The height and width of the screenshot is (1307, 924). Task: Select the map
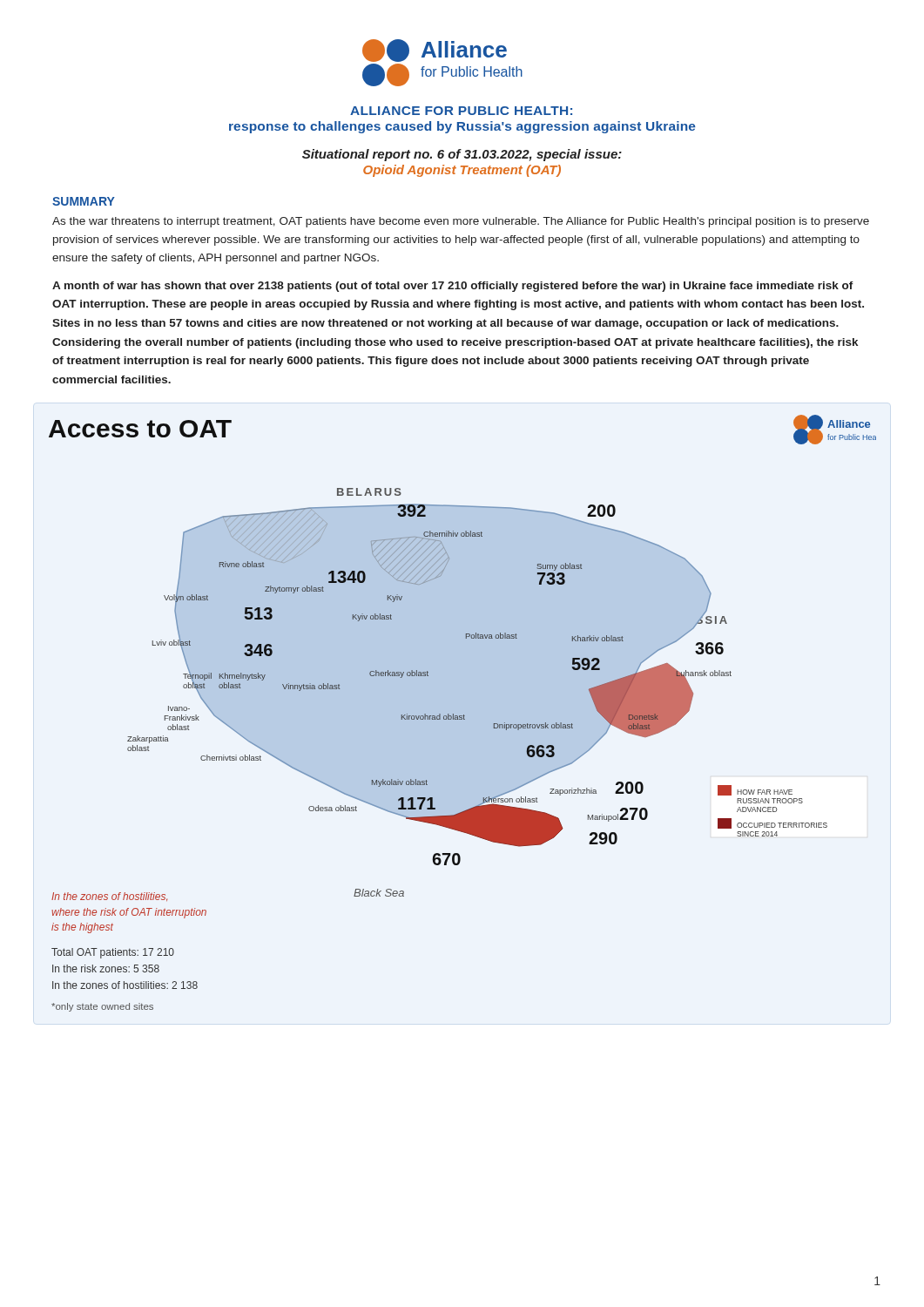(x=462, y=714)
